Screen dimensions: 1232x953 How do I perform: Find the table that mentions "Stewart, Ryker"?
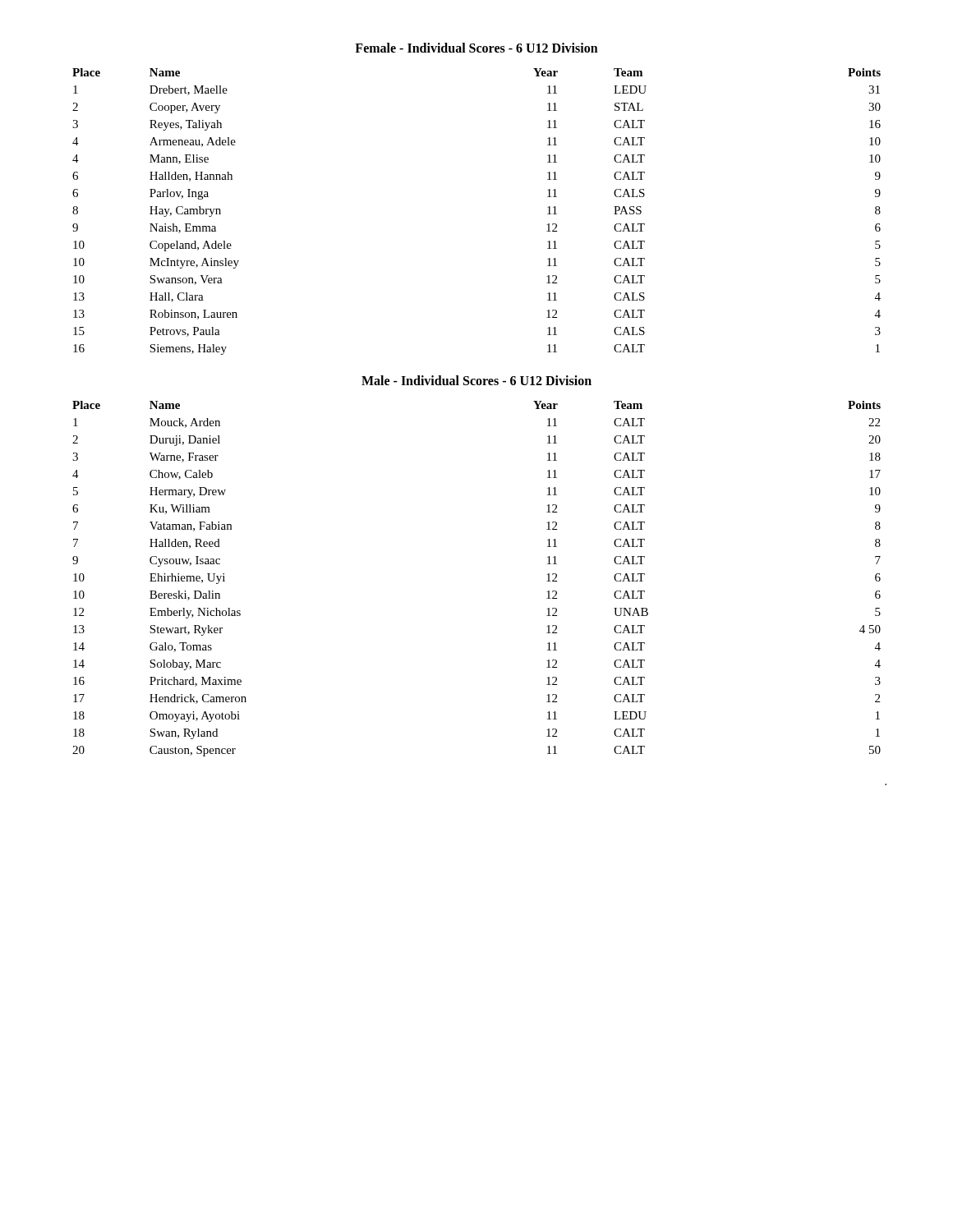point(476,578)
